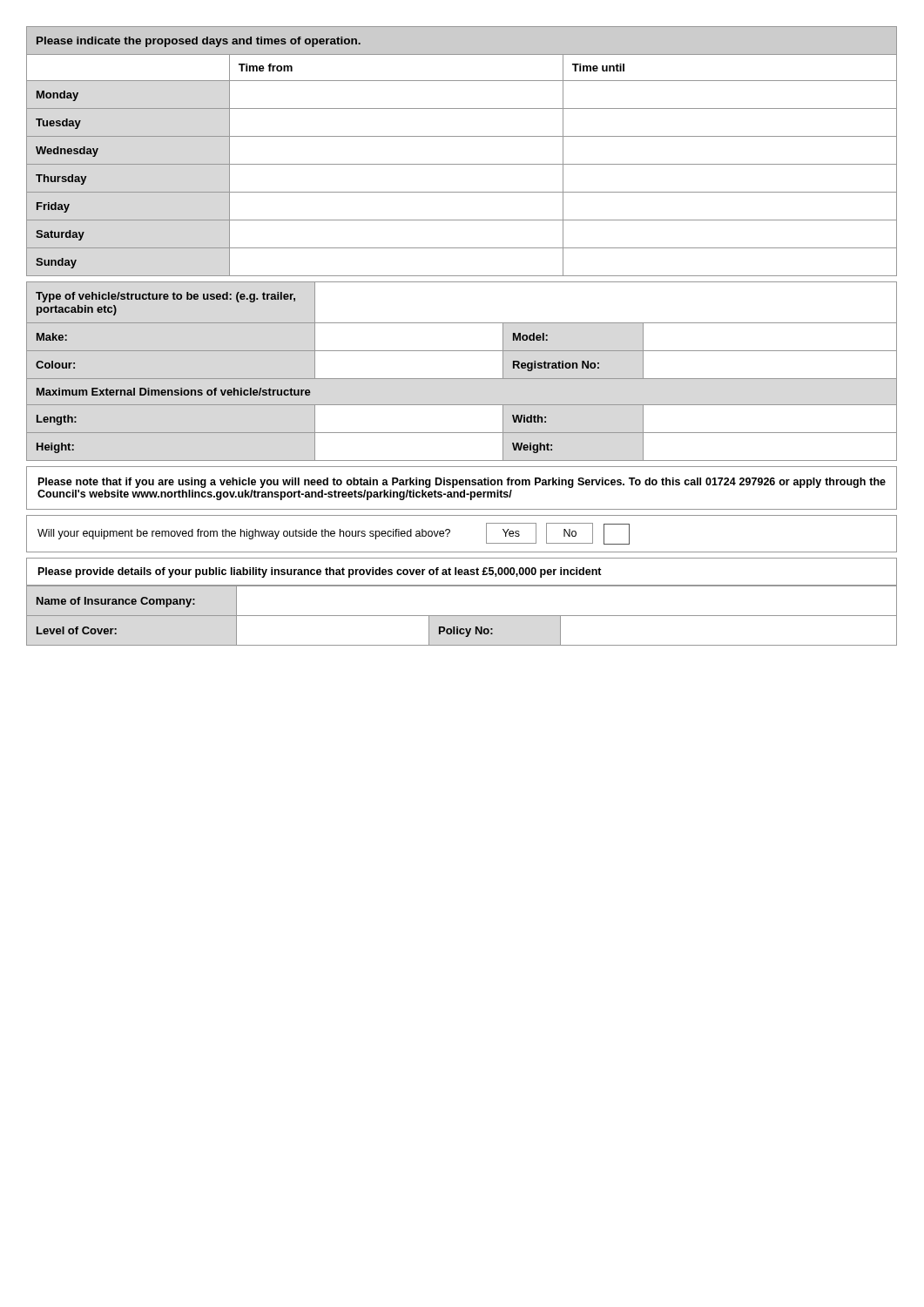The height and width of the screenshot is (1307, 924).
Task: Locate the text block containing "Please provide details of your public liability insurance"
Action: tap(319, 571)
